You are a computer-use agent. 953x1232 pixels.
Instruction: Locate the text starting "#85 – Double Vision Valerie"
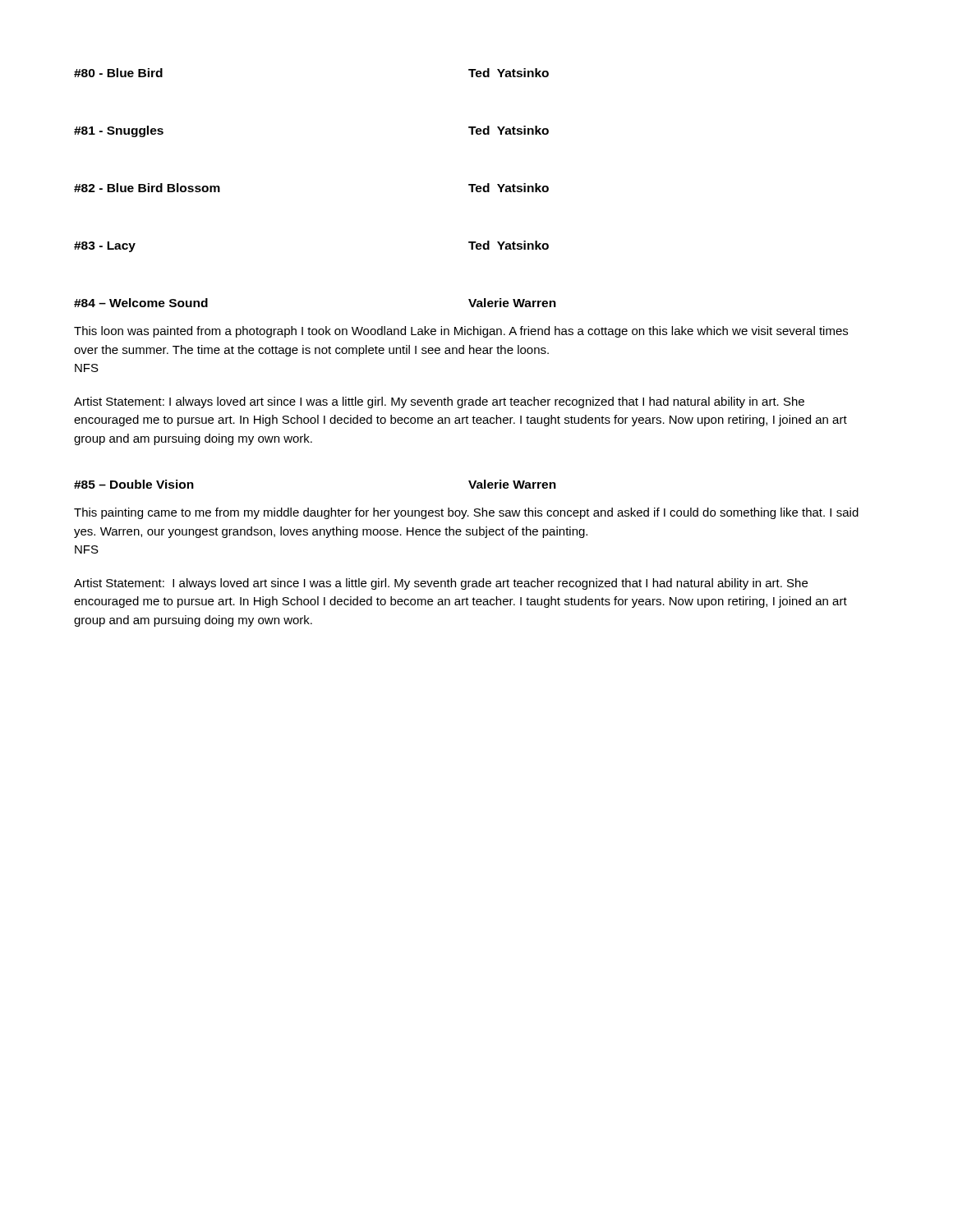pyautogui.click(x=129, y=484)
